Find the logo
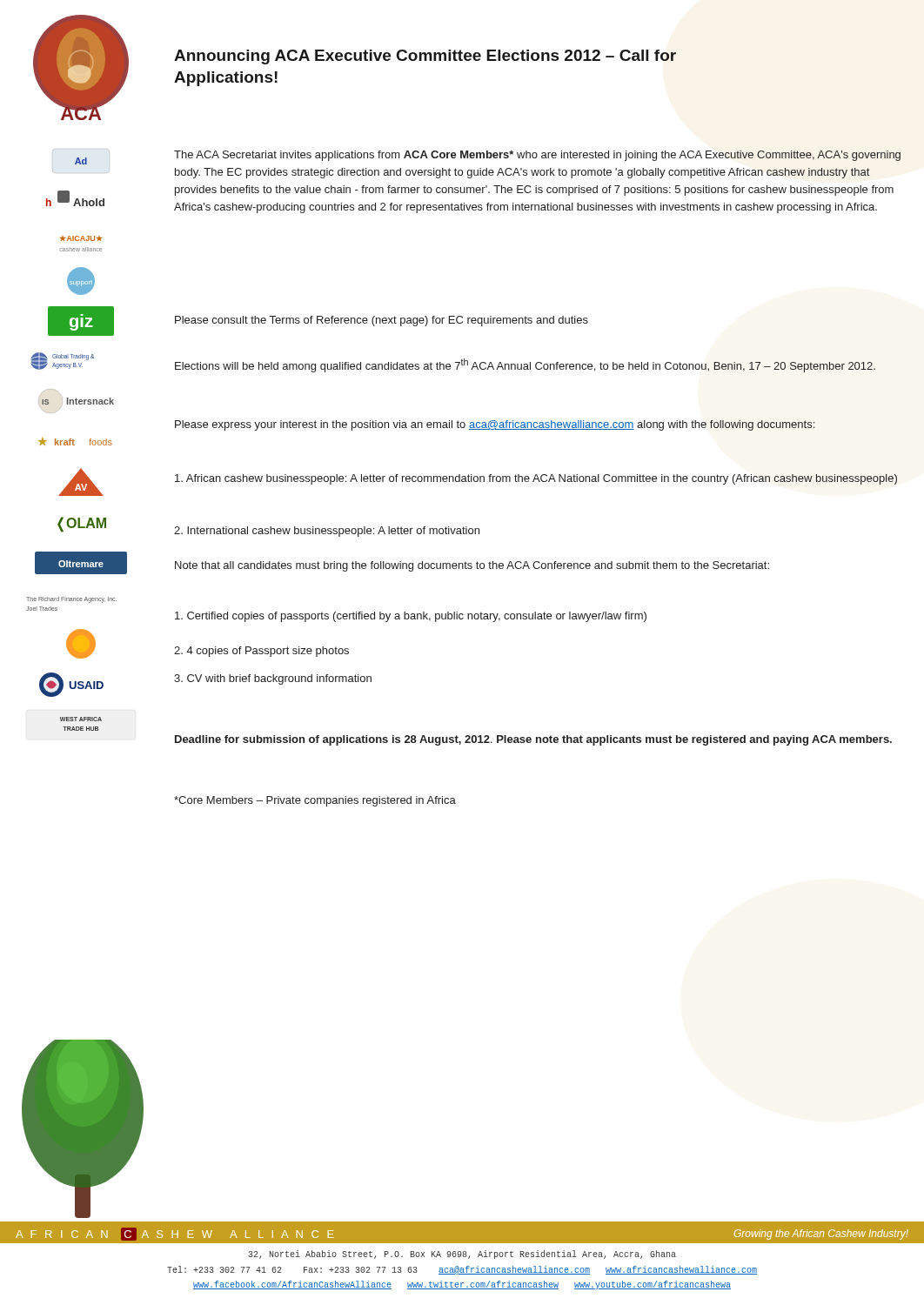Image resolution: width=924 pixels, height=1305 pixels. 80,622
